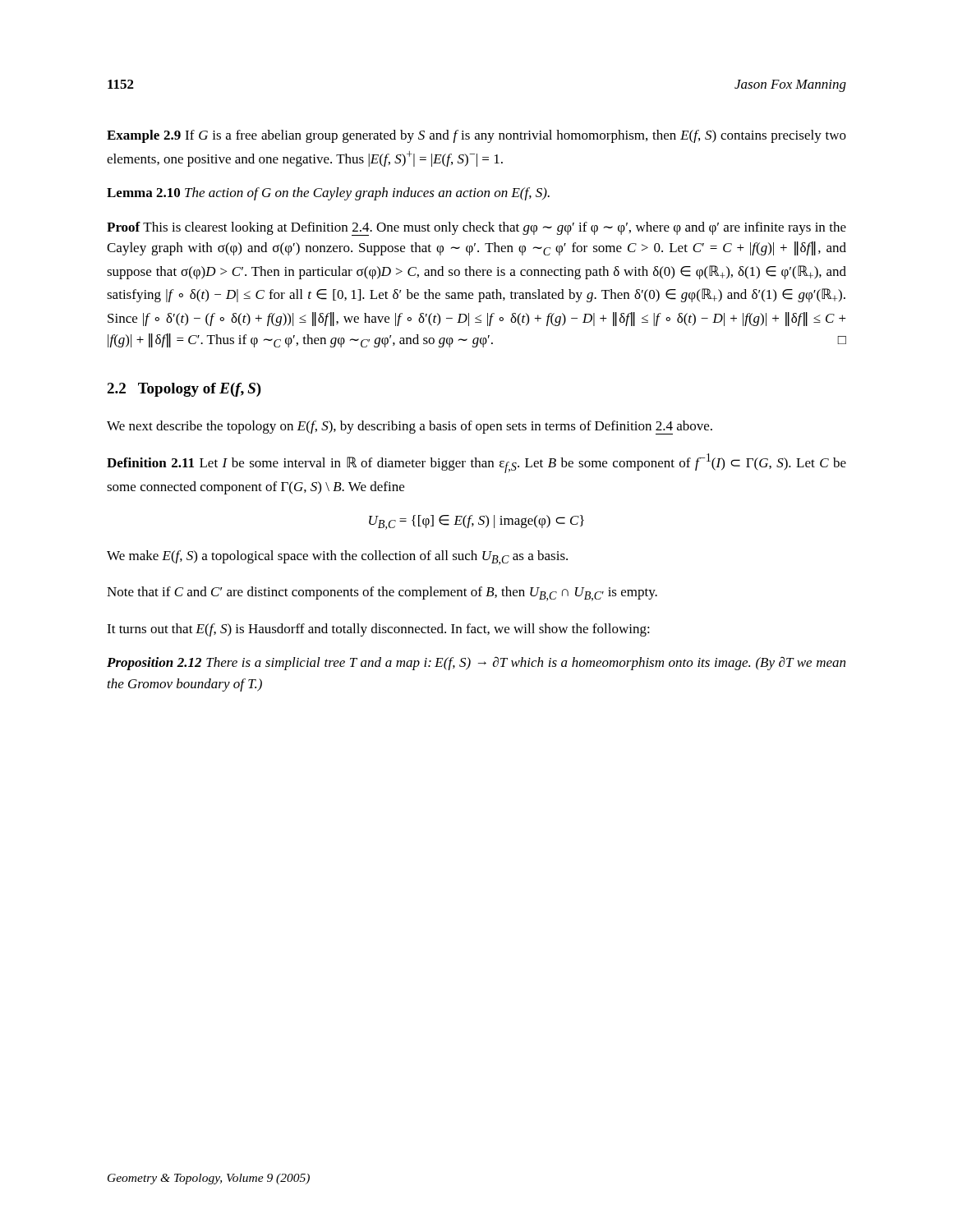953x1232 pixels.
Task: Locate the formula with the text "UB,C = {[φ] ∈ E(f,"
Action: pos(476,522)
